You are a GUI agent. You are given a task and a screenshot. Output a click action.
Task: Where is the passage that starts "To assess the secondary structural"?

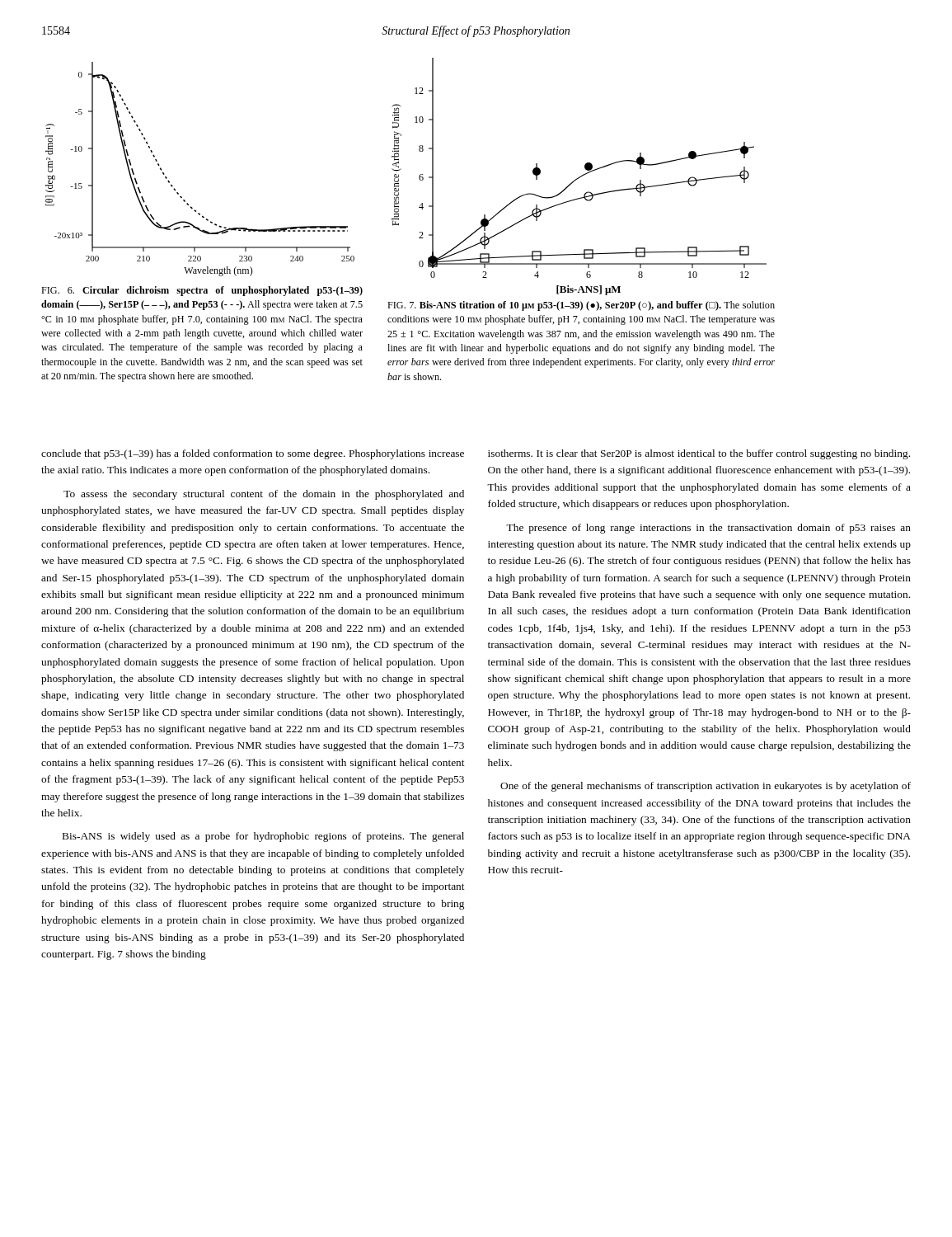(x=253, y=653)
